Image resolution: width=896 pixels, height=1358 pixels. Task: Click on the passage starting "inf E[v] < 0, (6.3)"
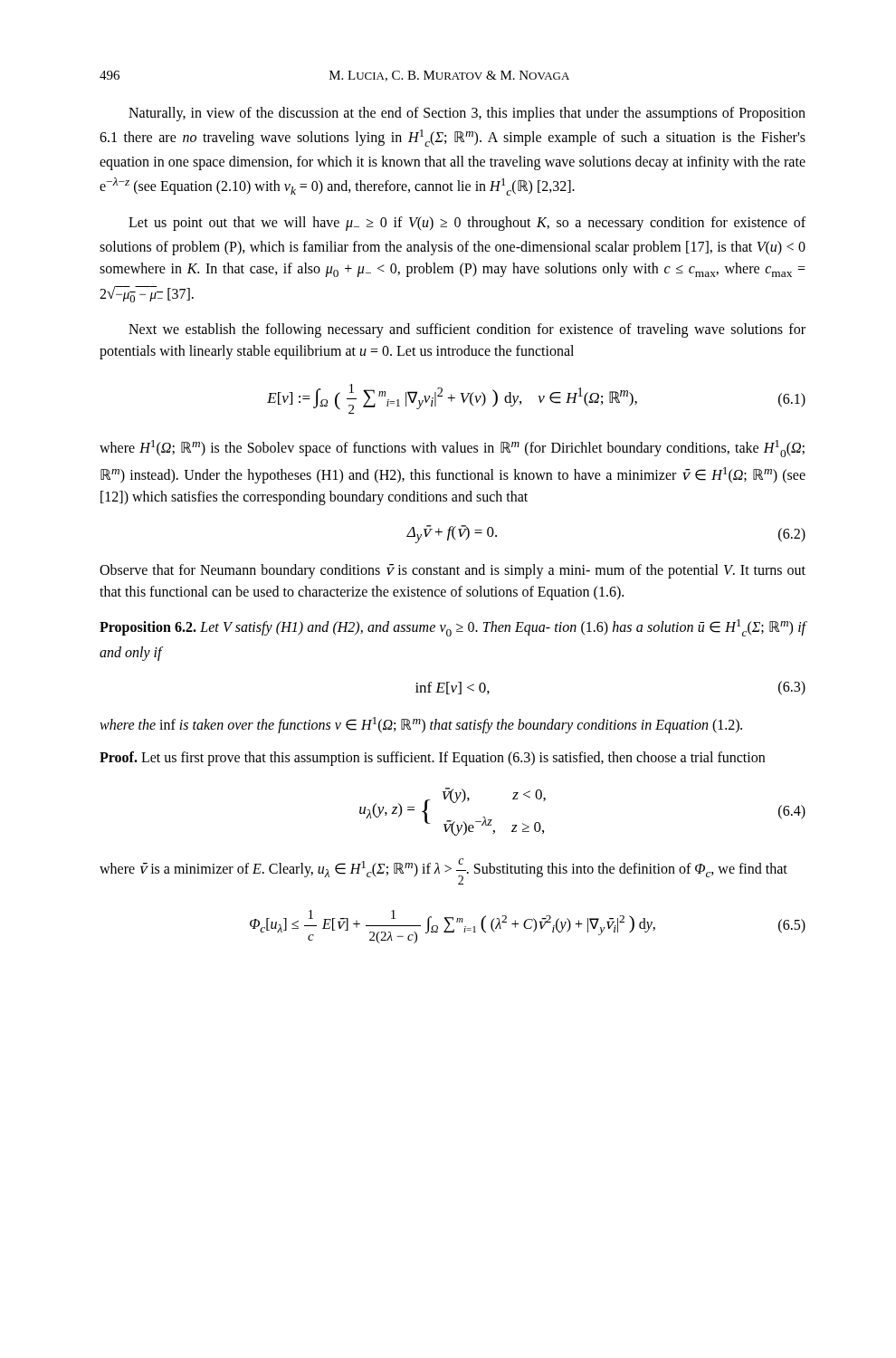coord(453,688)
